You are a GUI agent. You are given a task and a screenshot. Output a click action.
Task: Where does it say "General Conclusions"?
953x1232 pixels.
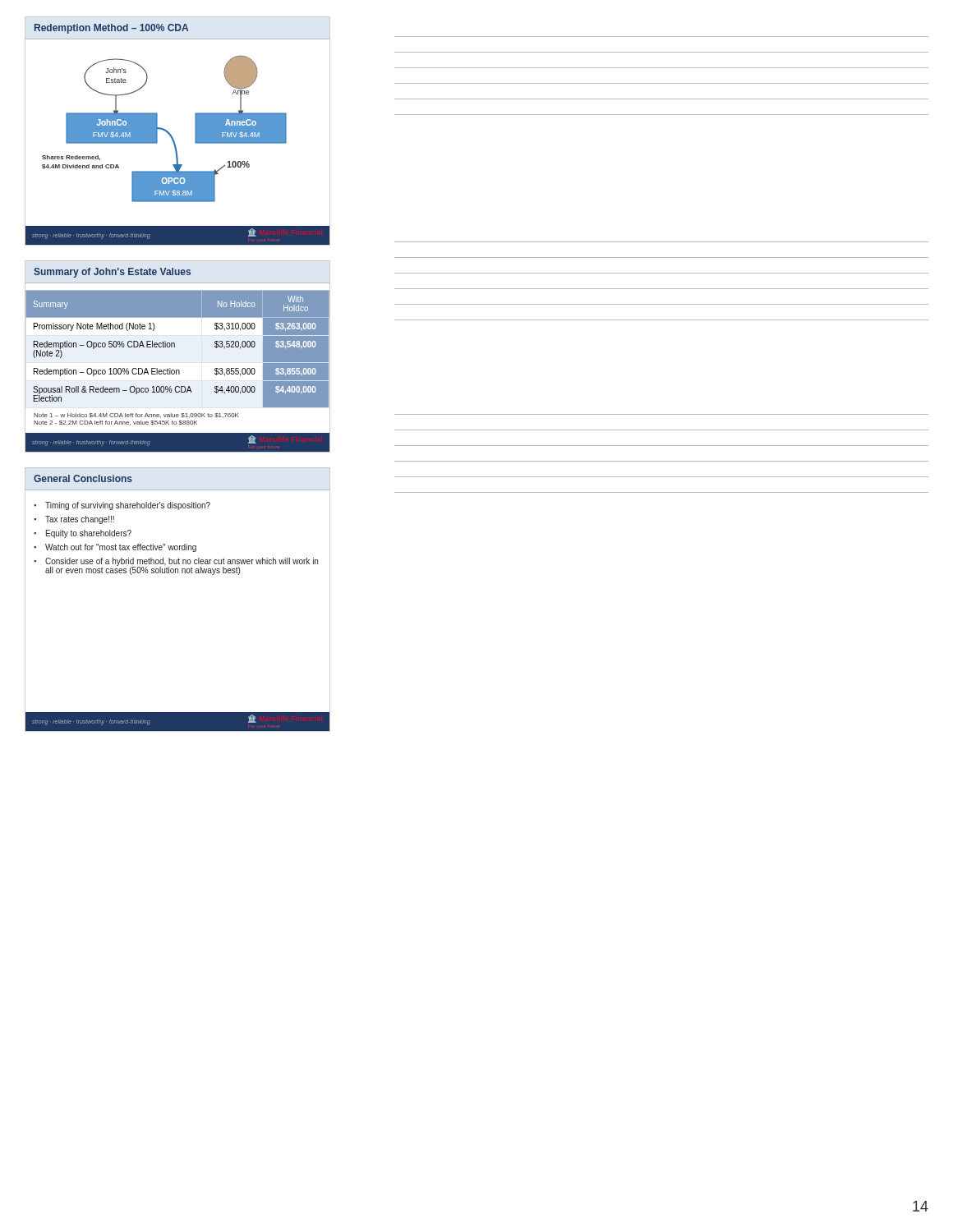pyautogui.click(x=83, y=479)
